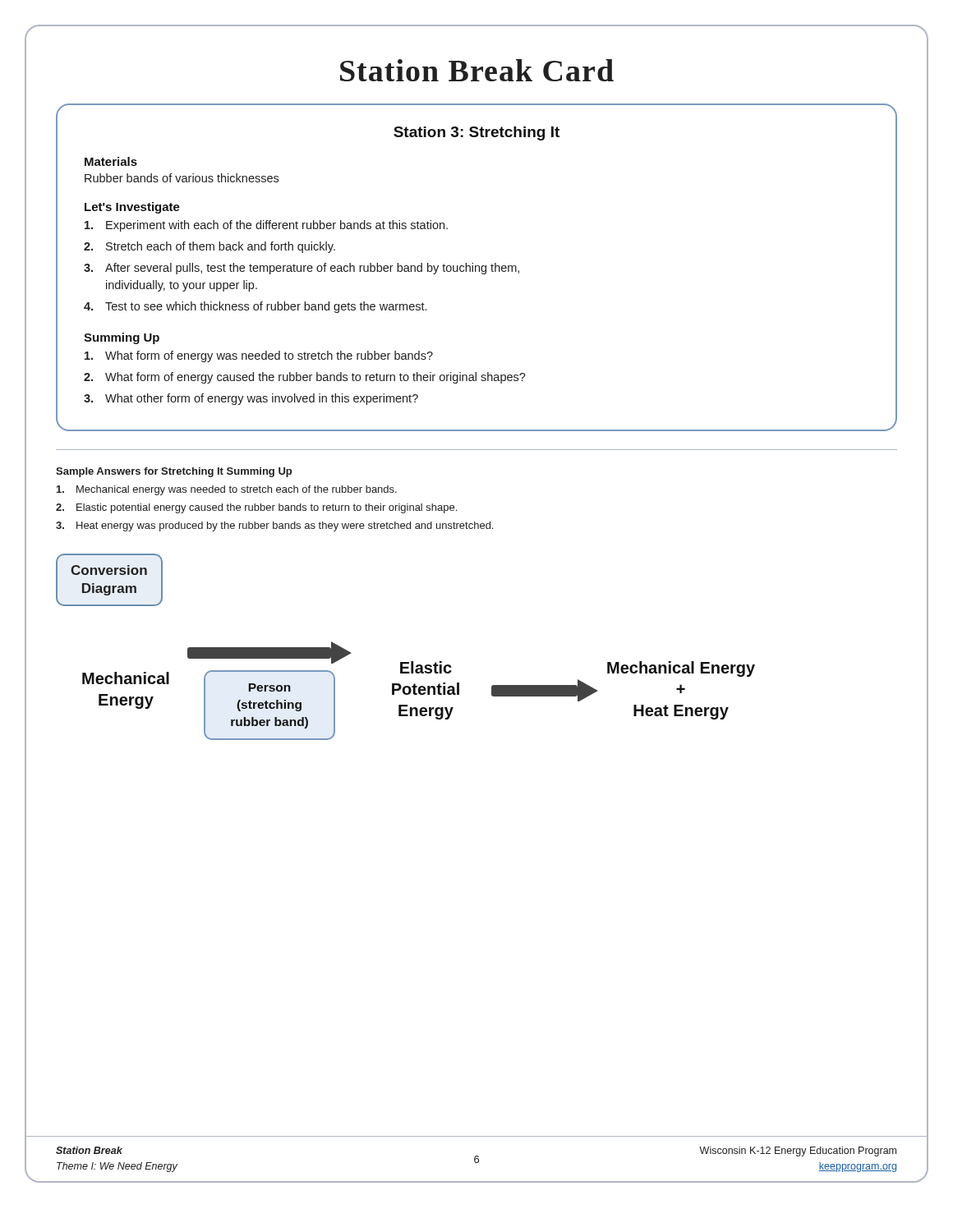This screenshot has width=953, height=1232.
Task: Find the list item that reads "2. Stretch each of them"
Action: pyautogui.click(x=210, y=247)
